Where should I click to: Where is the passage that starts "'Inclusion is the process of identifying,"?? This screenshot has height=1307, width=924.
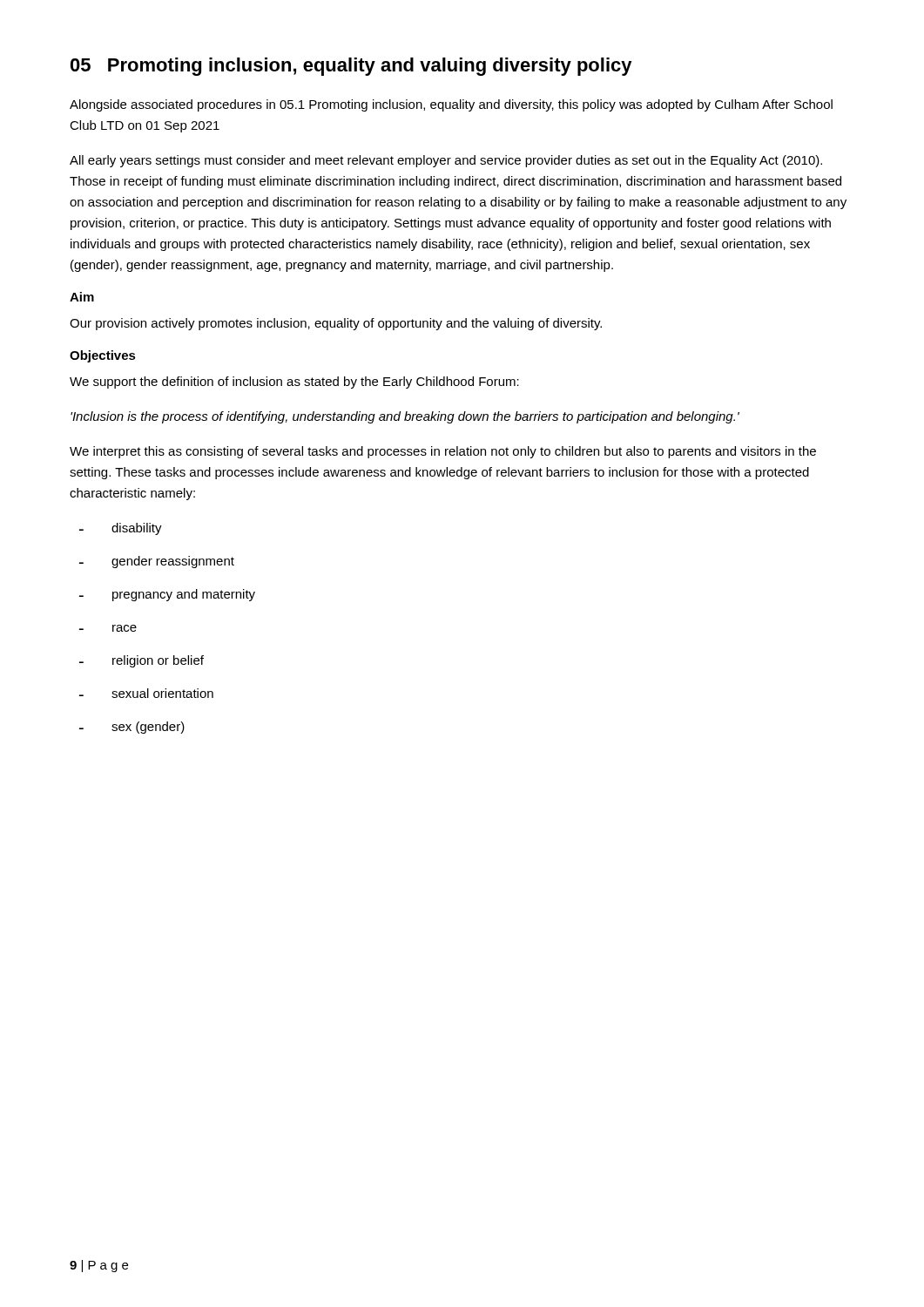tap(404, 416)
